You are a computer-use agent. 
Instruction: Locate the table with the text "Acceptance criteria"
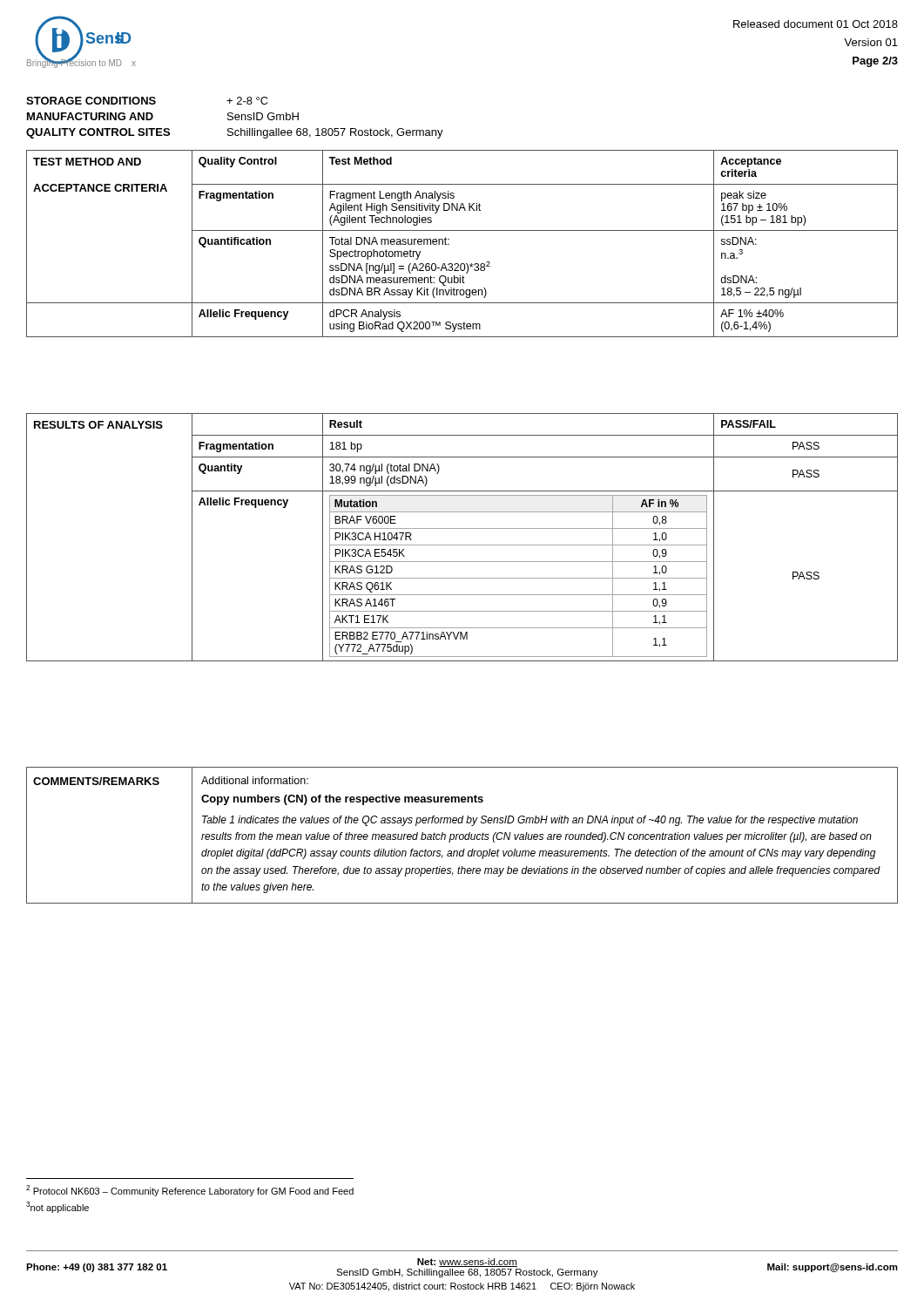pos(462,244)
